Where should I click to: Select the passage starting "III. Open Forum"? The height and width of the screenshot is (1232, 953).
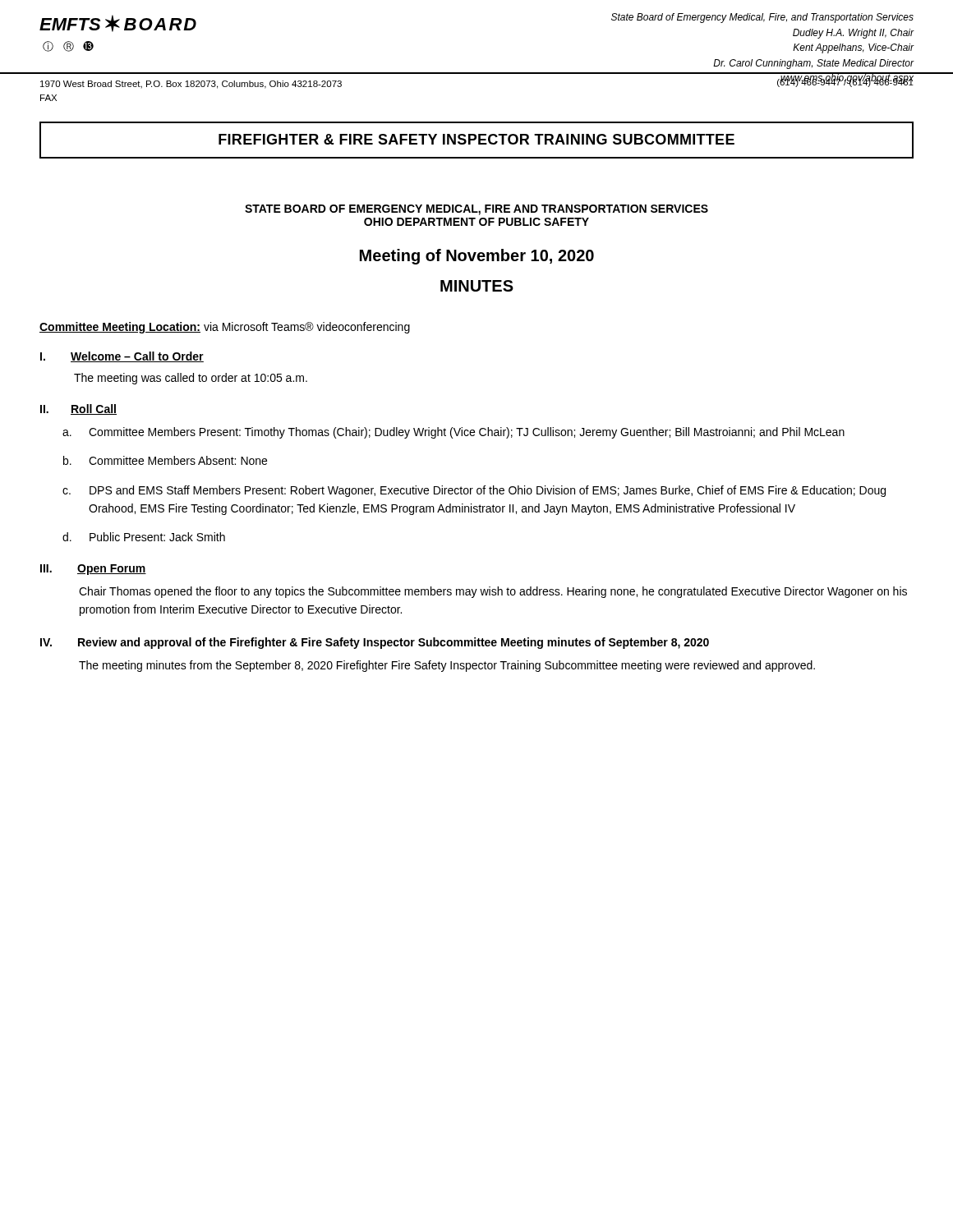tap(93, 569)
